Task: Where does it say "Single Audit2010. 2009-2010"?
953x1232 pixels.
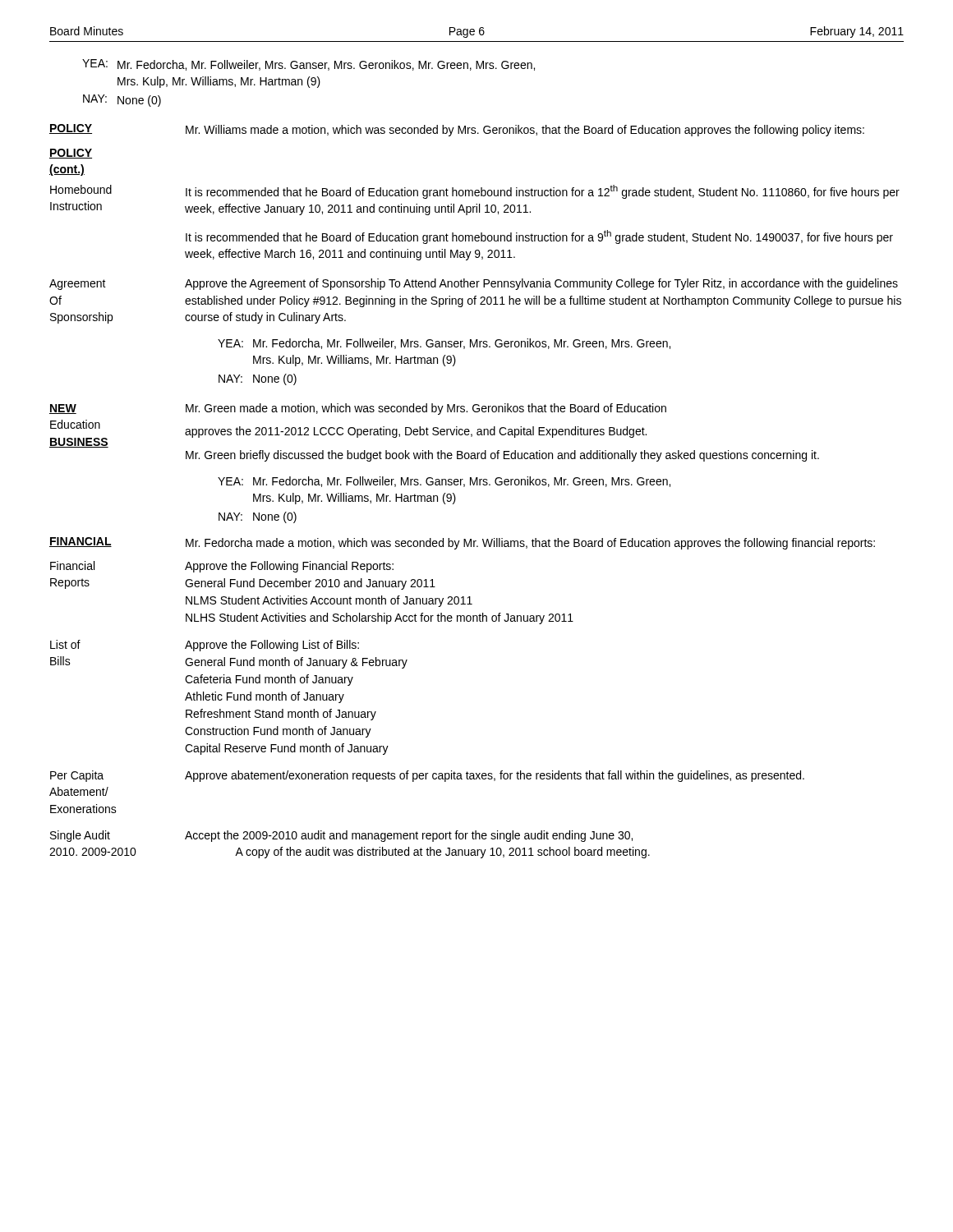Action: 93,844
